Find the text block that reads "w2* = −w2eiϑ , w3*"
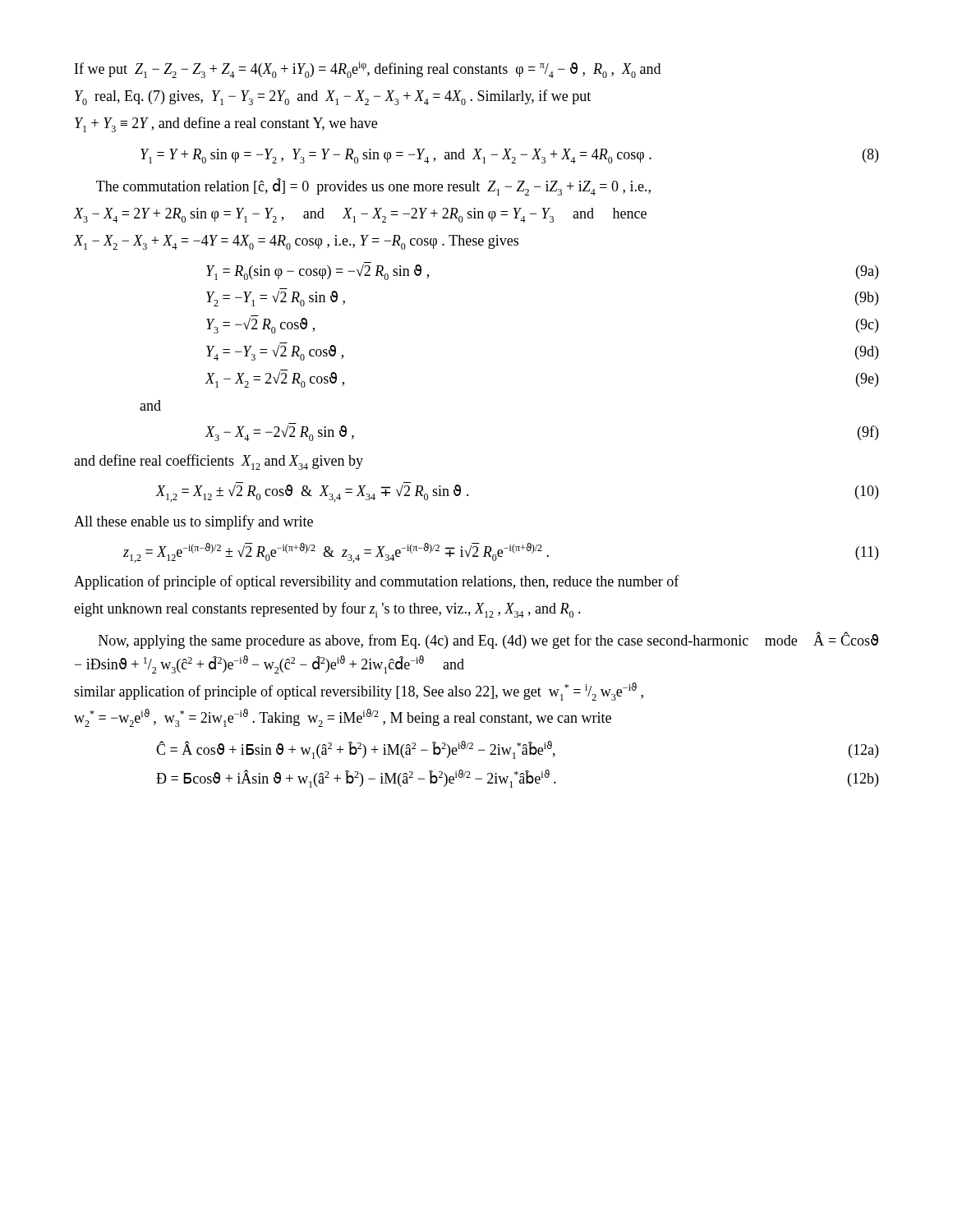This screenshot has height=1232, width=953. [343, 719]
